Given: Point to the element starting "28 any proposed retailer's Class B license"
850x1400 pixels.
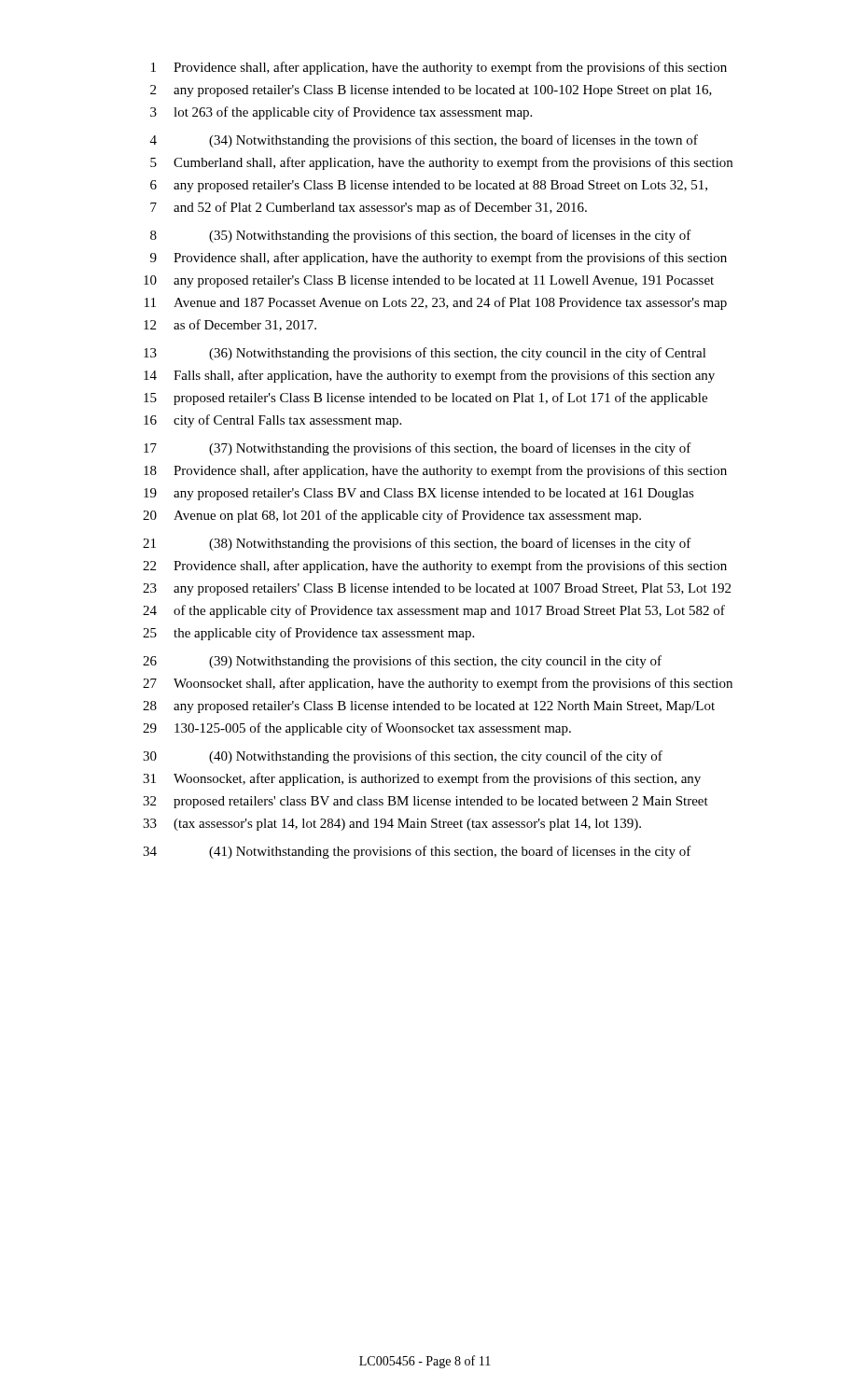Looking at the screenshot, I should click(x=444, y=706).
